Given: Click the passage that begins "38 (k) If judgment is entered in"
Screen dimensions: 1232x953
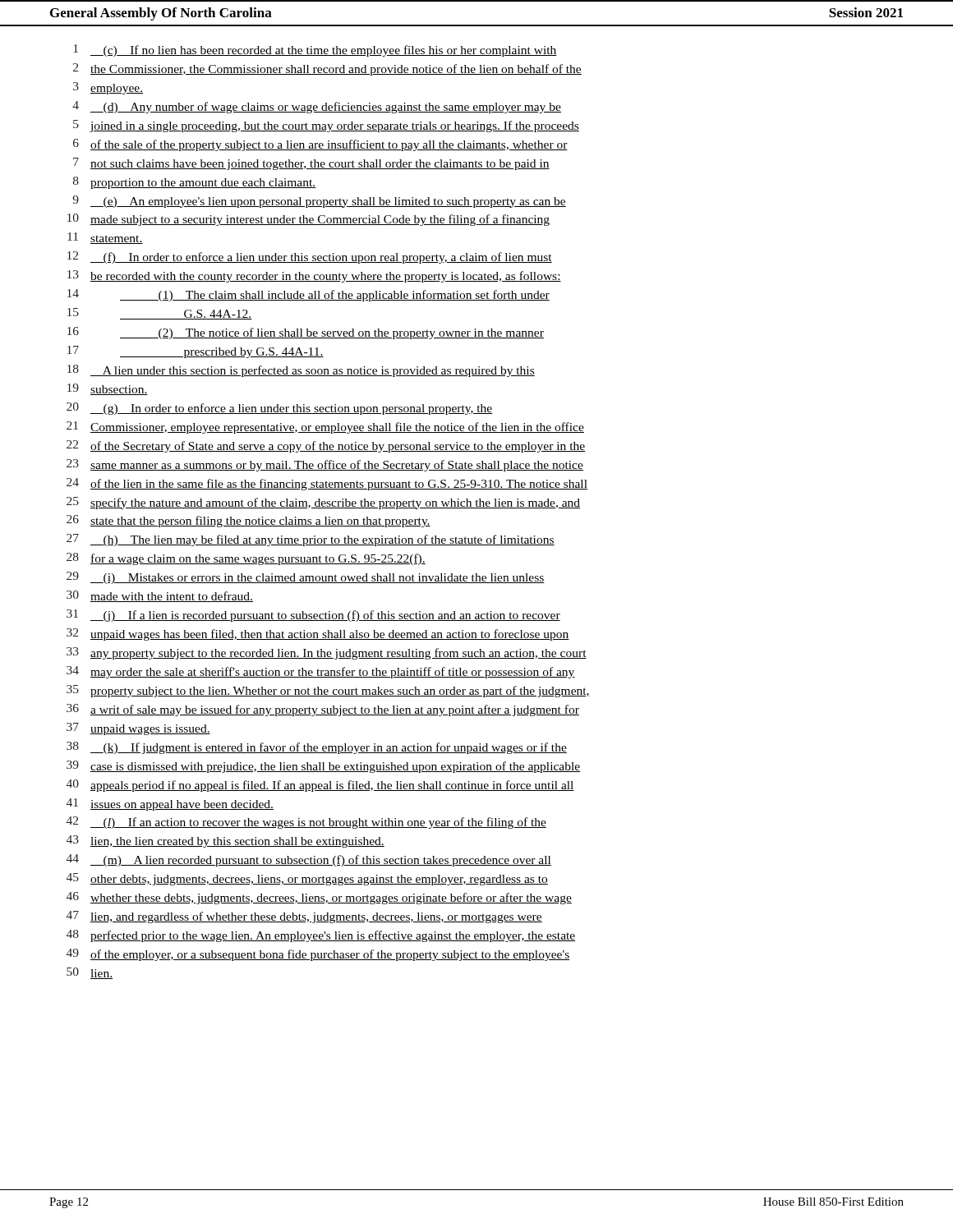Looking at the screenshot, I should (476, 776).
